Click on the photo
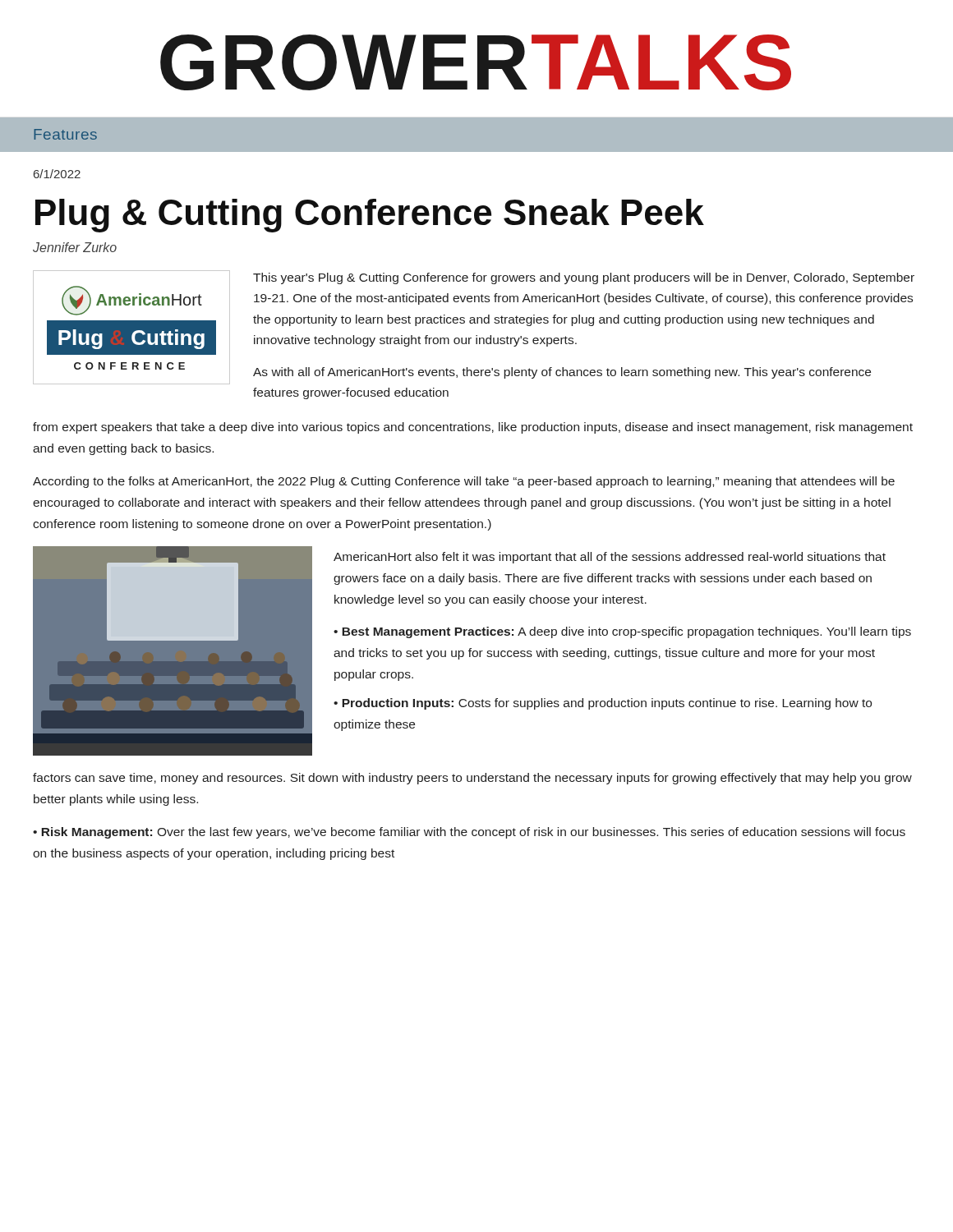The height and width of the screenshot is (1232, 953). (173, 651)
